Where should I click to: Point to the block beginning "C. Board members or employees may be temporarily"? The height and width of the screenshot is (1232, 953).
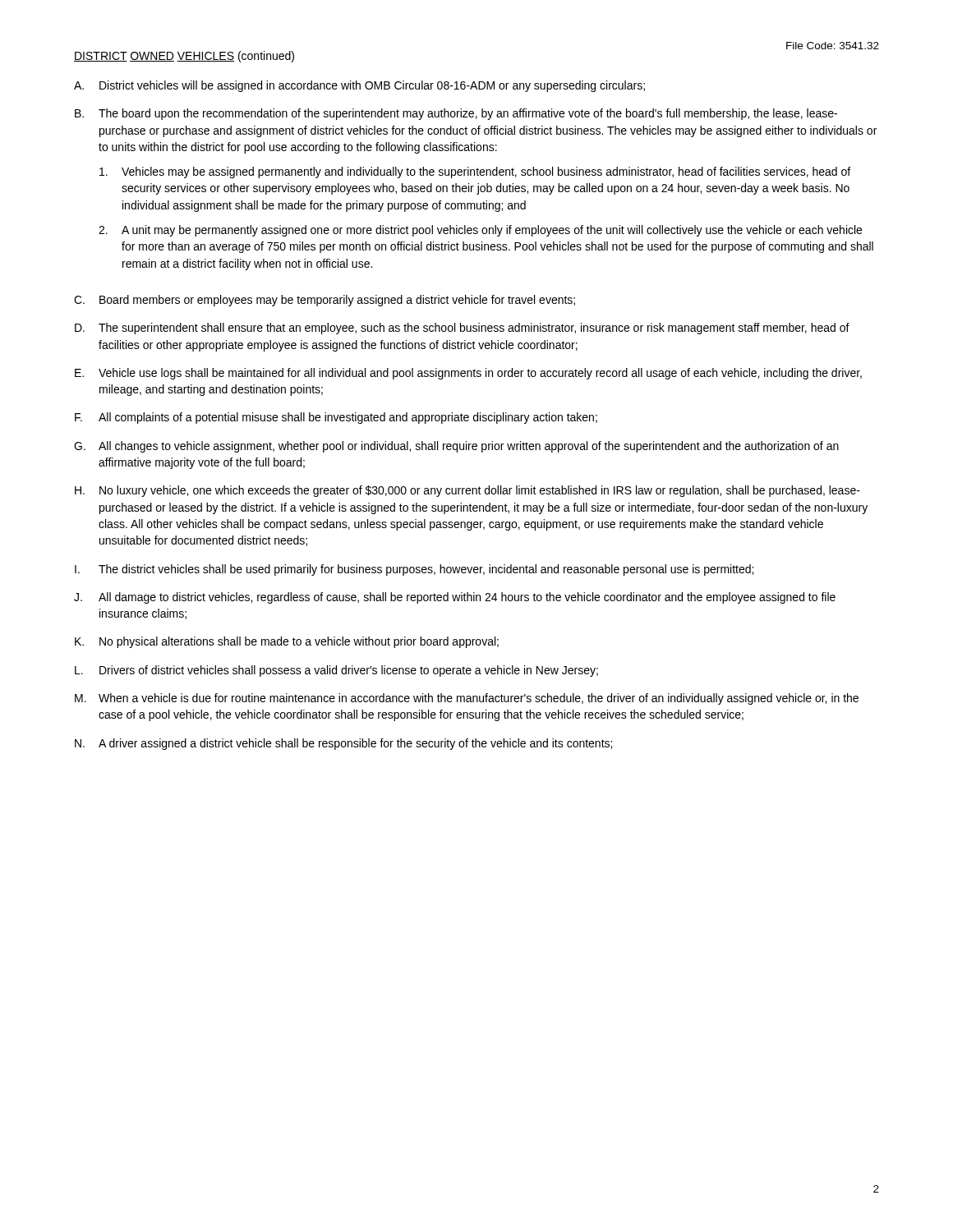476,300
